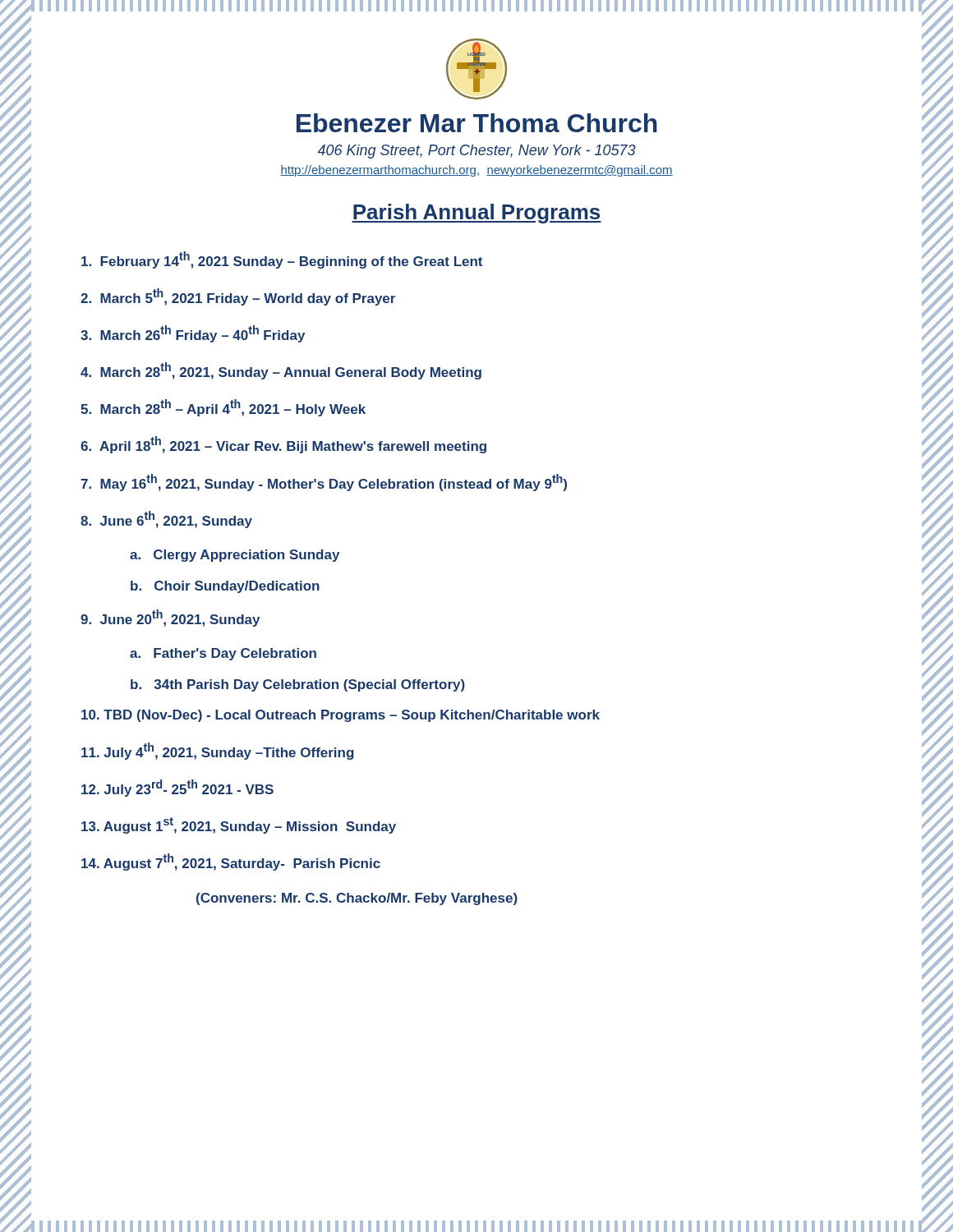Click on the text block starting "11. July 4th, 2021, Sunday"
Screen dimensions: 1232x953
coord(217,750)
